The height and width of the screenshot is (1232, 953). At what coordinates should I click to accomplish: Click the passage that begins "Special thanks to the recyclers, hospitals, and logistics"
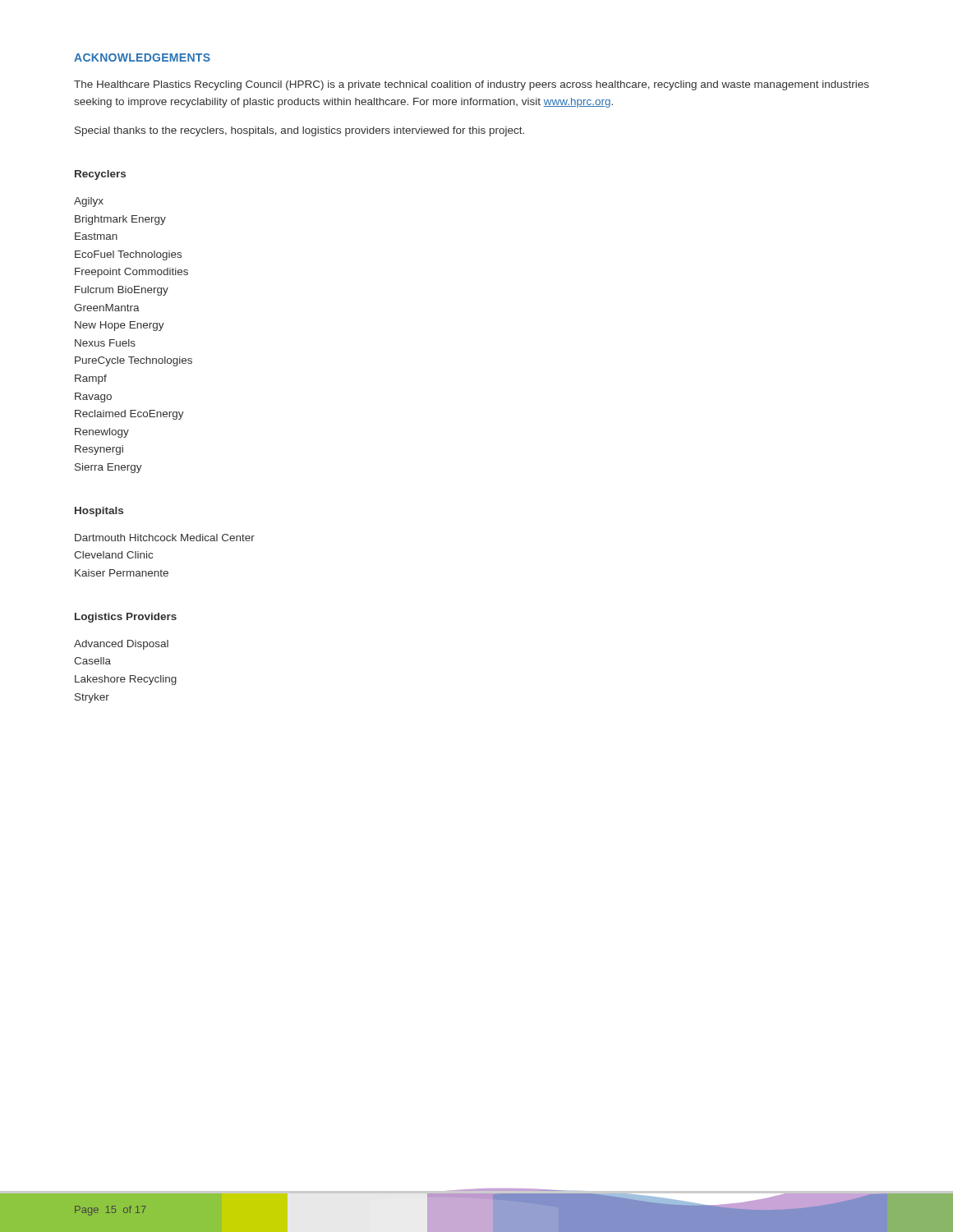[300, 130]
